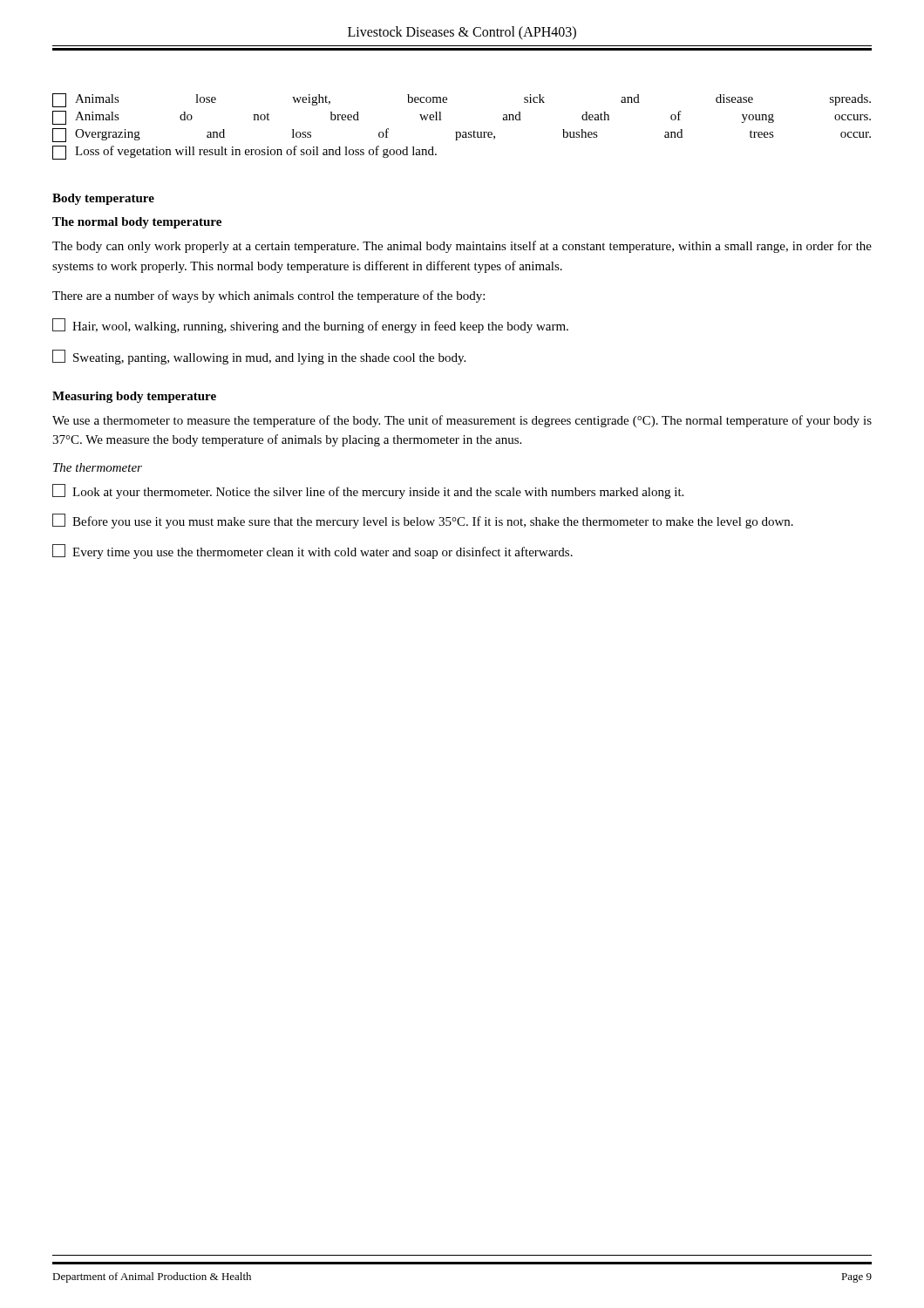Click on the text that says "The thermometer"
Viewport: 924px width, 1308px height.
(97, 467)
